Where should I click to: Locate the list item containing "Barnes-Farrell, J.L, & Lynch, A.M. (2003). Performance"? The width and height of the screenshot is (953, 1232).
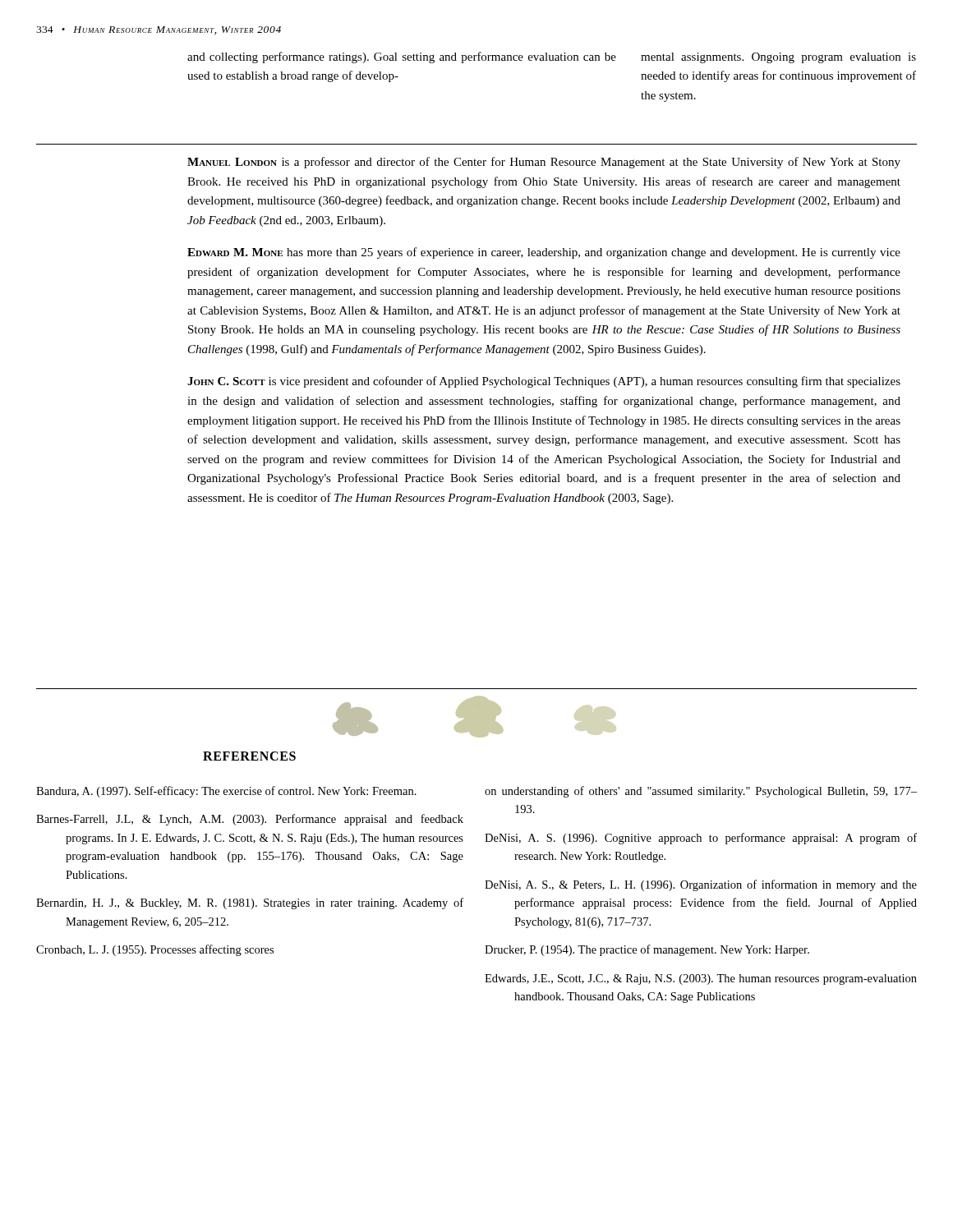tap(250, 847)
